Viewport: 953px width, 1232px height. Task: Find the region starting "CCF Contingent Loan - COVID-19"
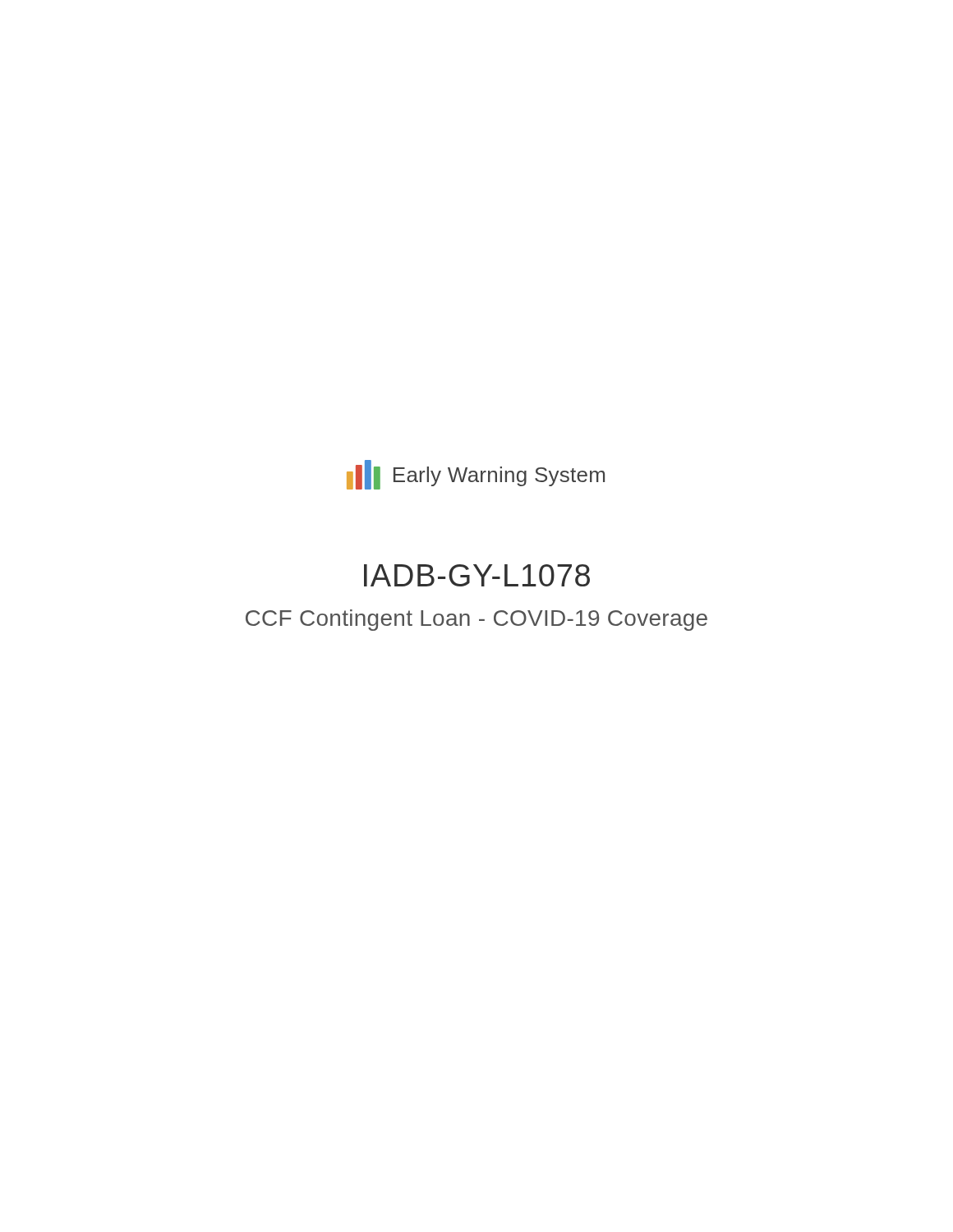476,618
